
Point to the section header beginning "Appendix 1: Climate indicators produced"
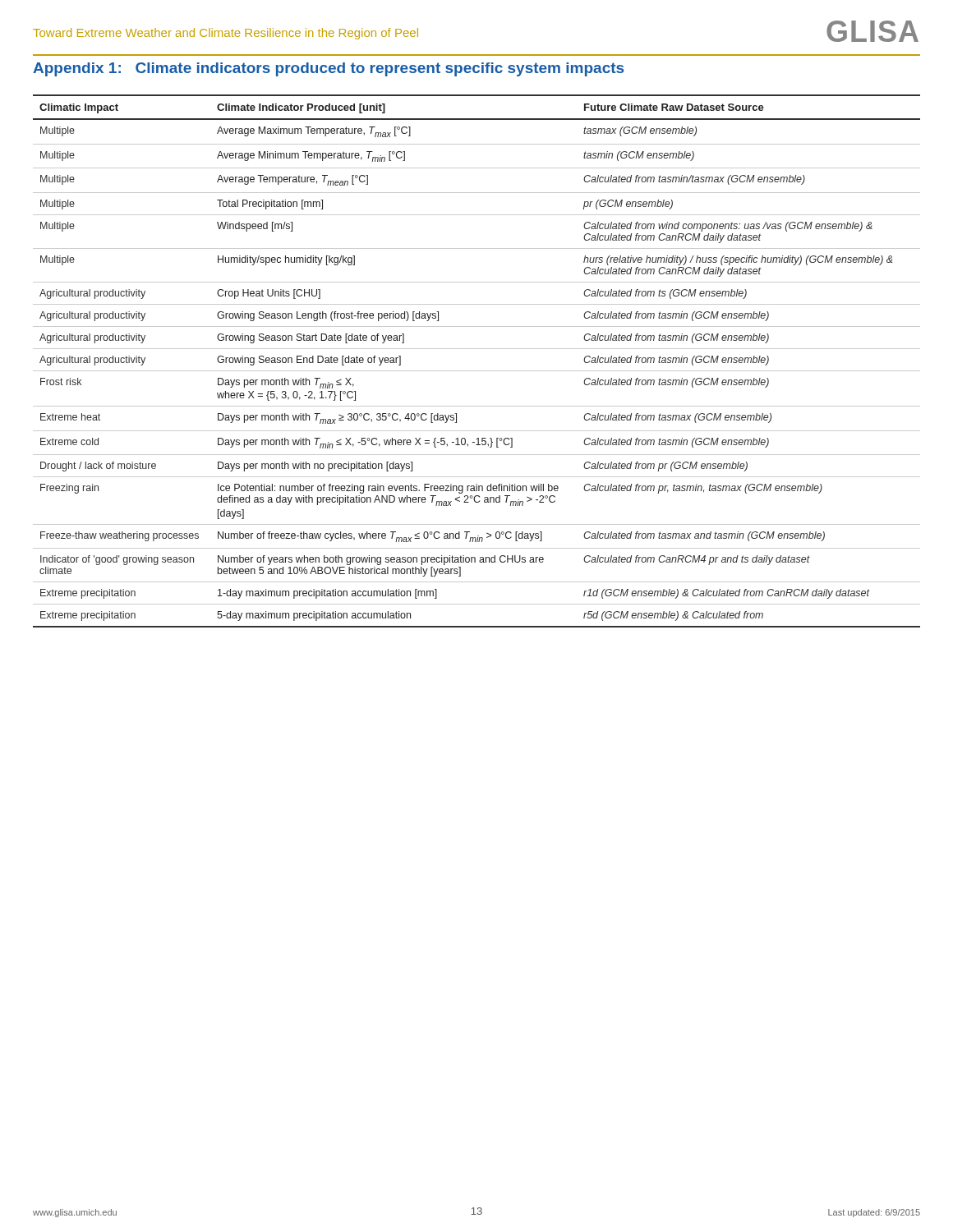476,68
